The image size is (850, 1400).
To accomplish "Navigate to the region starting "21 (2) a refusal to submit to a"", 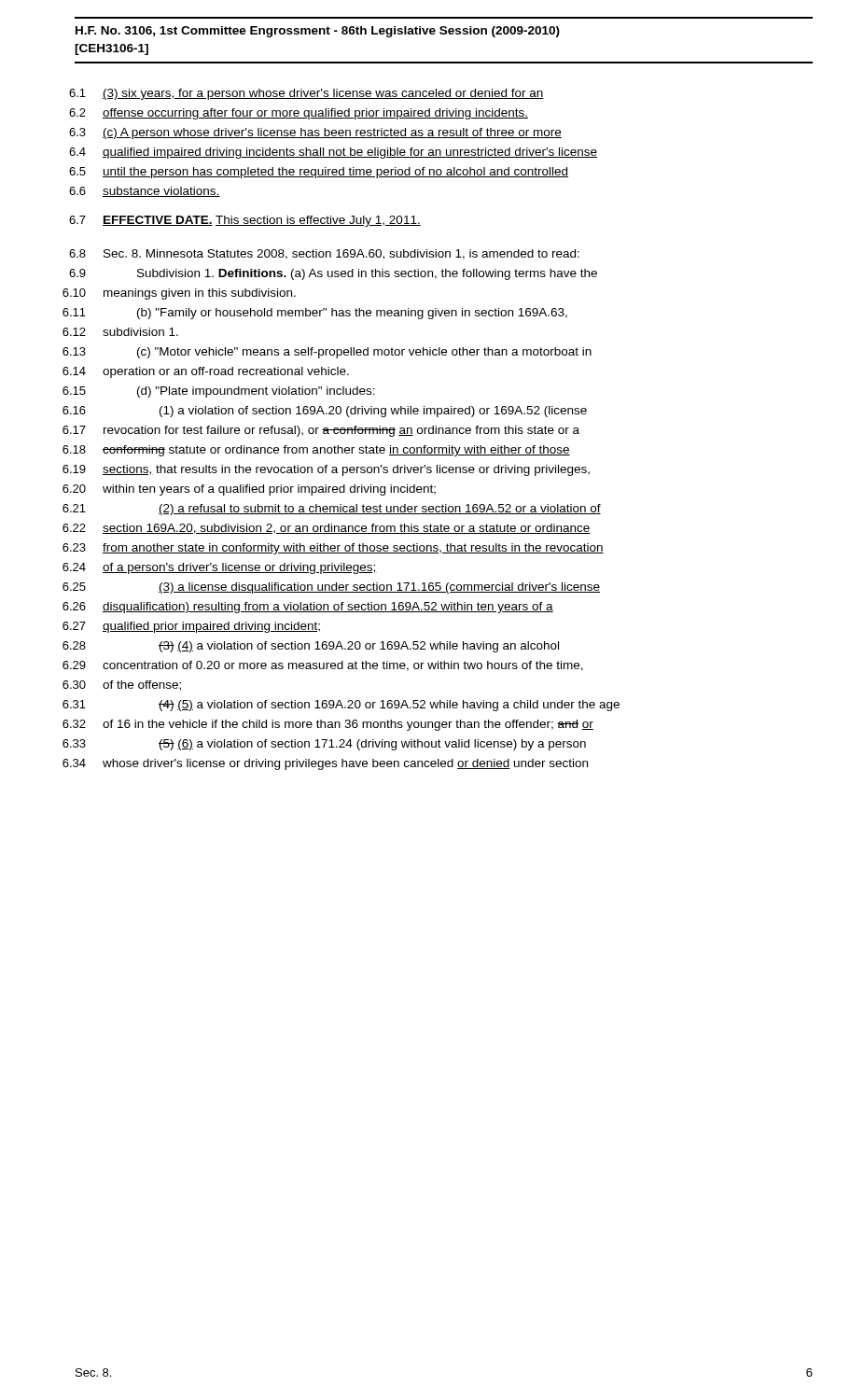I will coord(425,509).
